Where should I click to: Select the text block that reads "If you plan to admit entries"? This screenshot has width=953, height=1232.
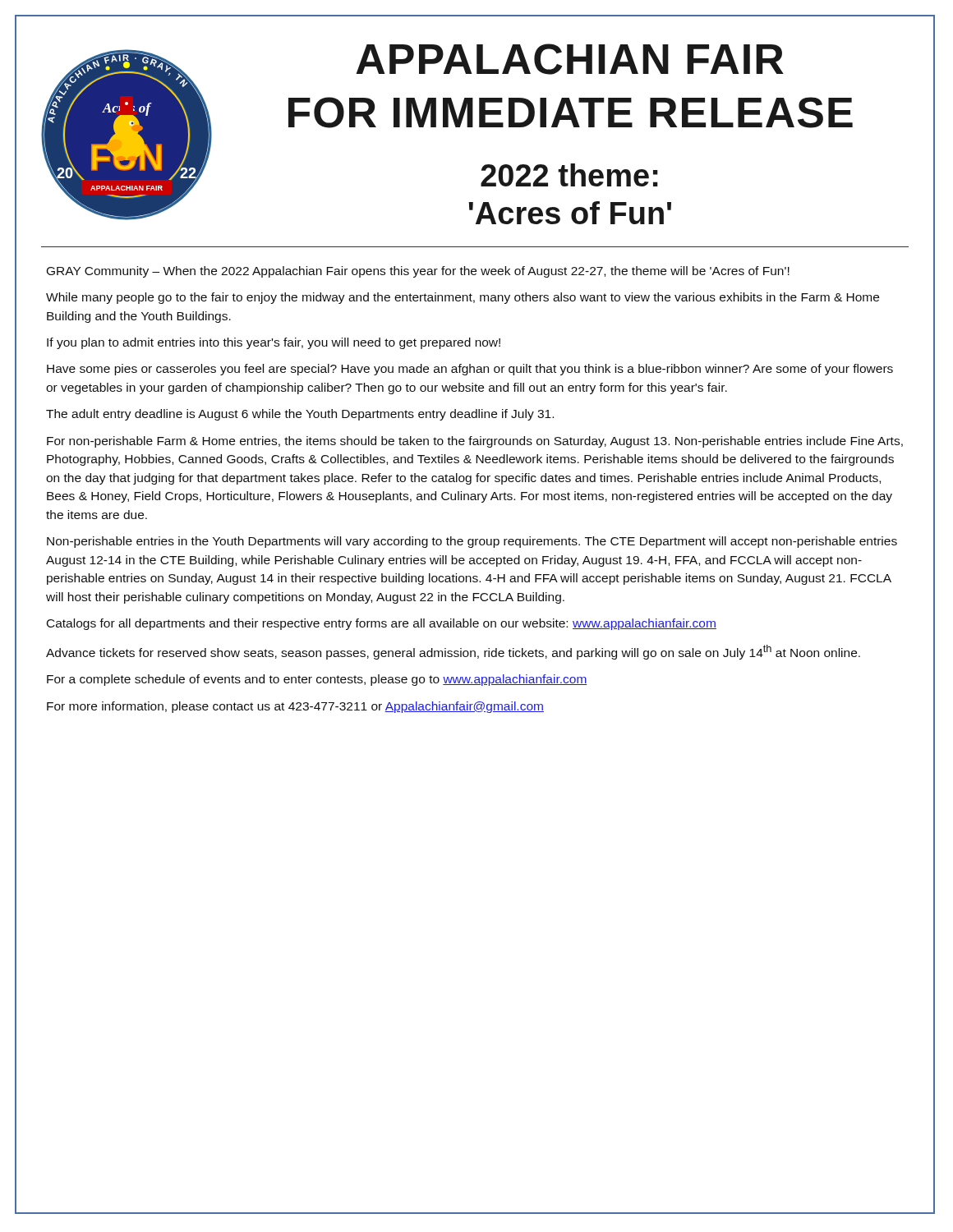coord(274,342)
